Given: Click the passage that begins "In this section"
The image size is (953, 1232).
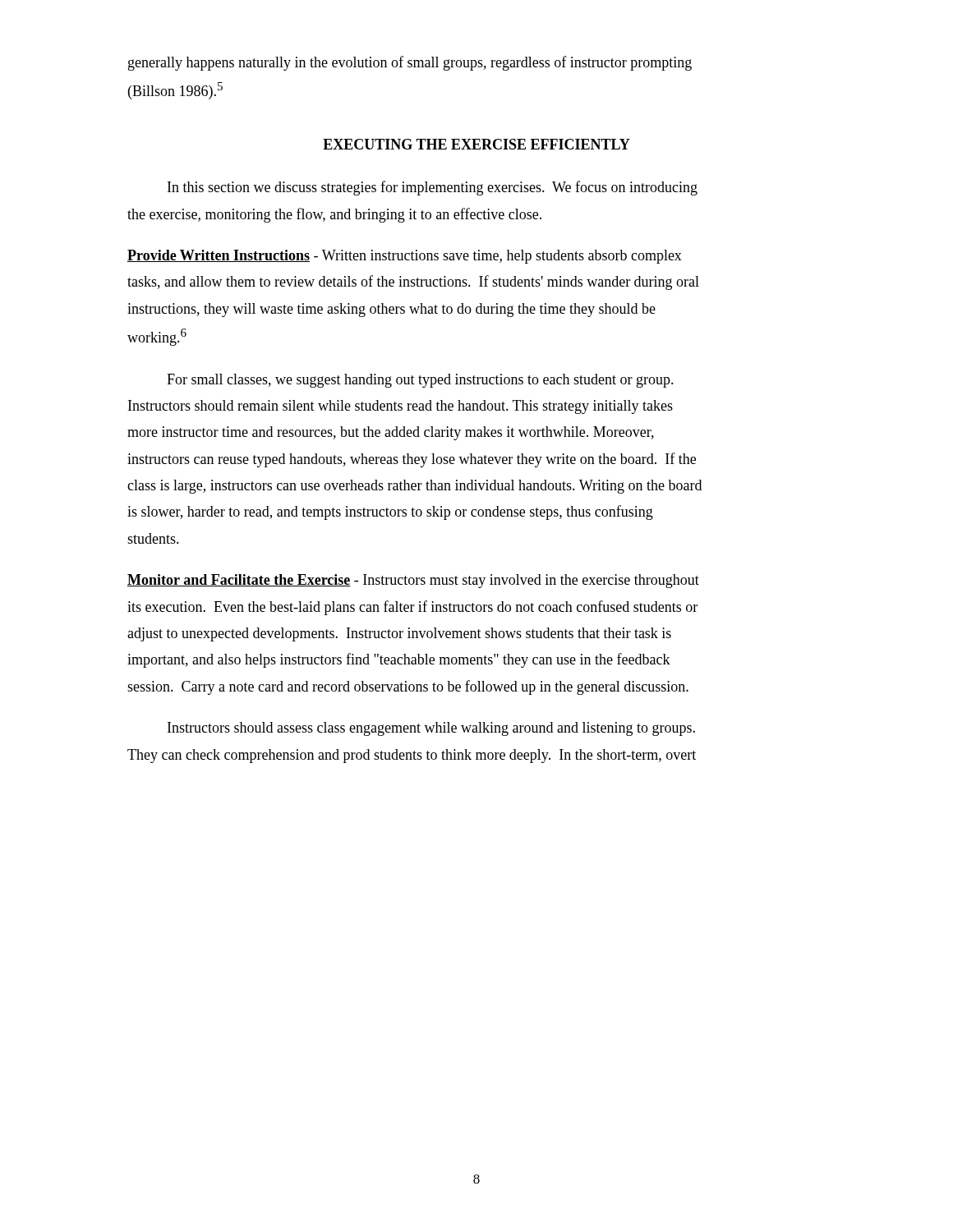Looking at the screenshot, I should (x=476, y=201).
